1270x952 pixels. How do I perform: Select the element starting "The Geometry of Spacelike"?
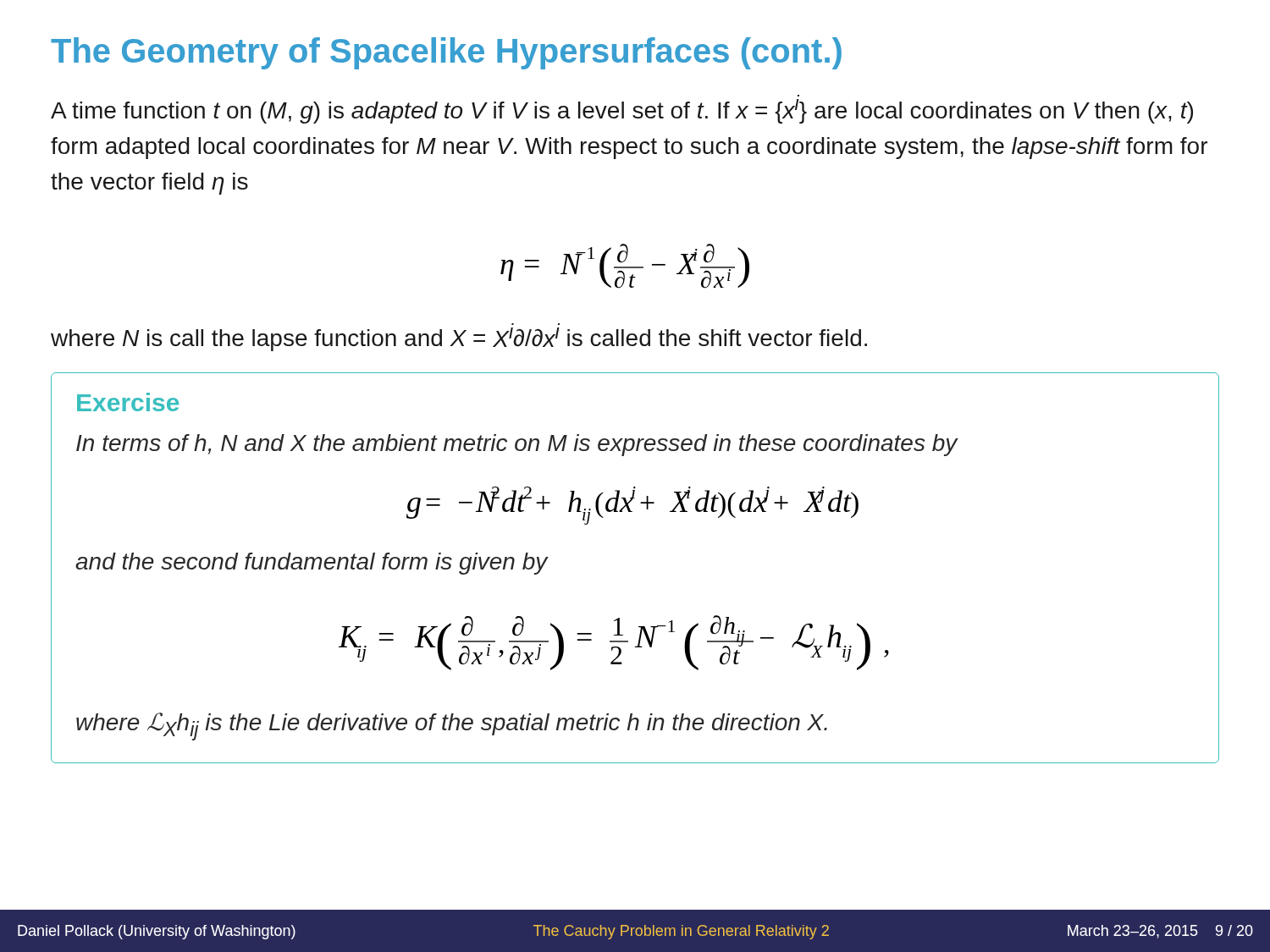tap(447, 51)
